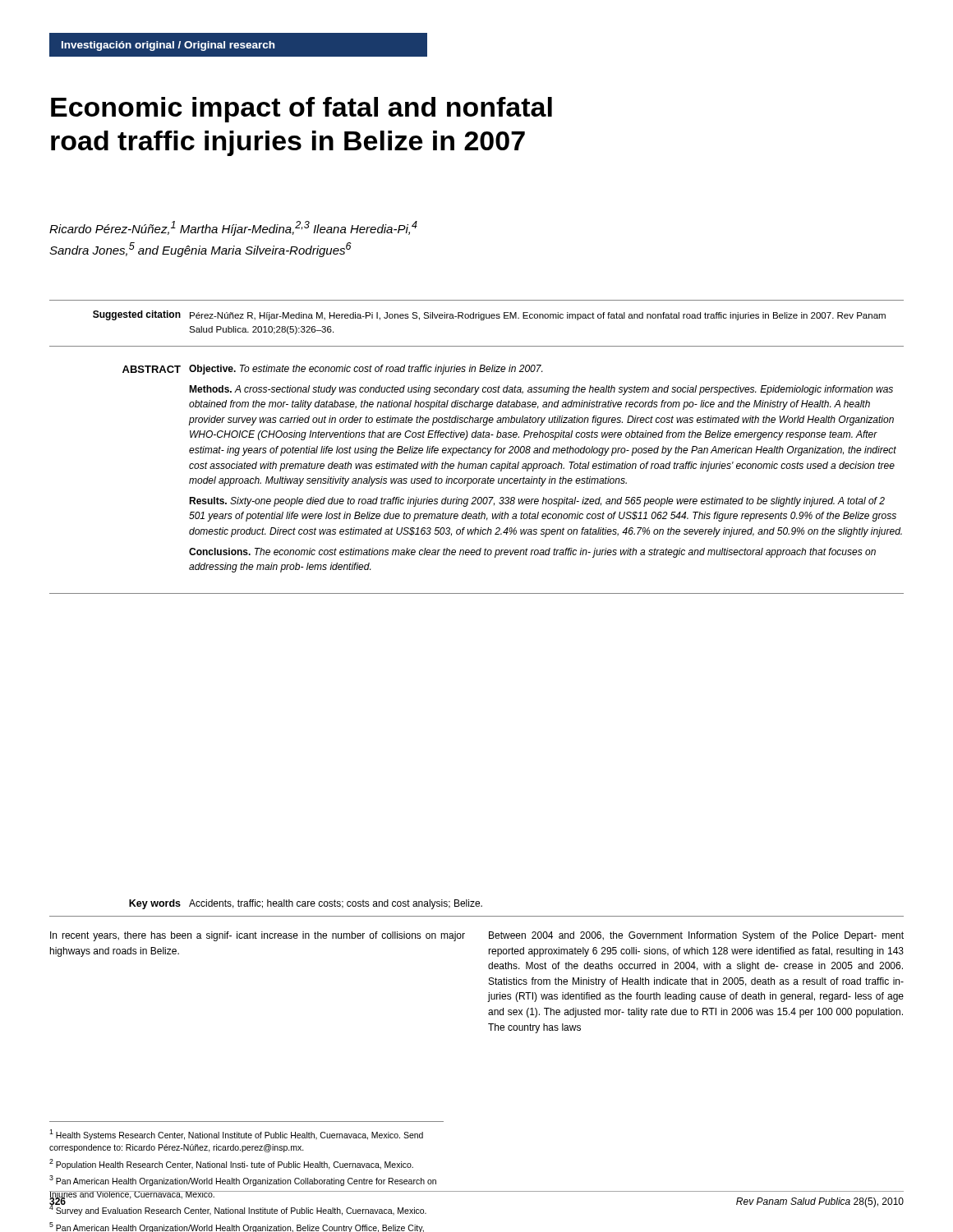Where is the title that starts "Economic impact of fatal and nonfatalroad traffic"?
Screen dimensions: 1232x953
pos(301,124)
